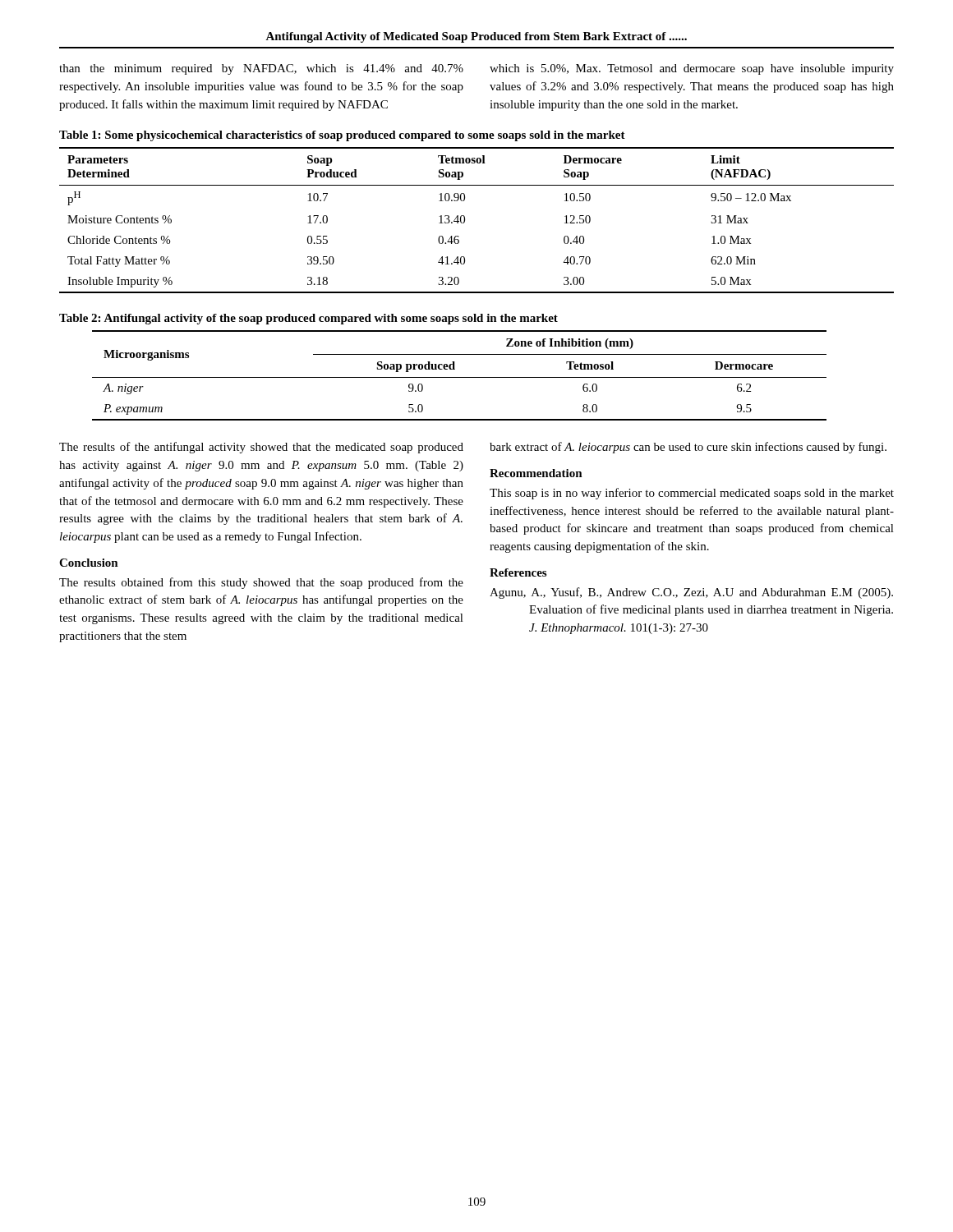The image size is (953, 1232).
Task: Locate the table with the text "Soap produced"
Action: (x=476, y=376)
